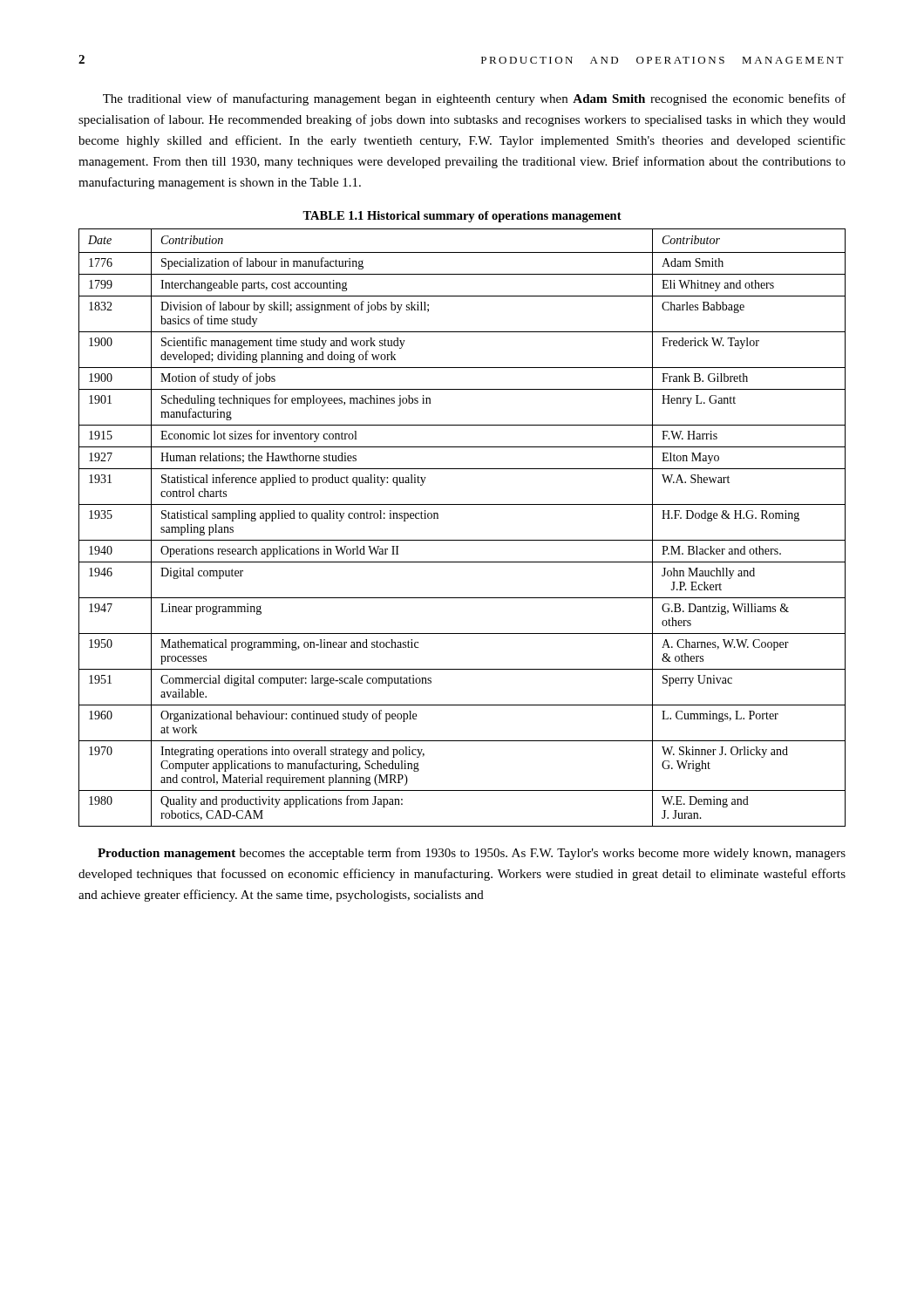Select the text block starting "Production management becomes the acceptable term from"
This screenshot has height=1308, width=924.
click(462, 874)
